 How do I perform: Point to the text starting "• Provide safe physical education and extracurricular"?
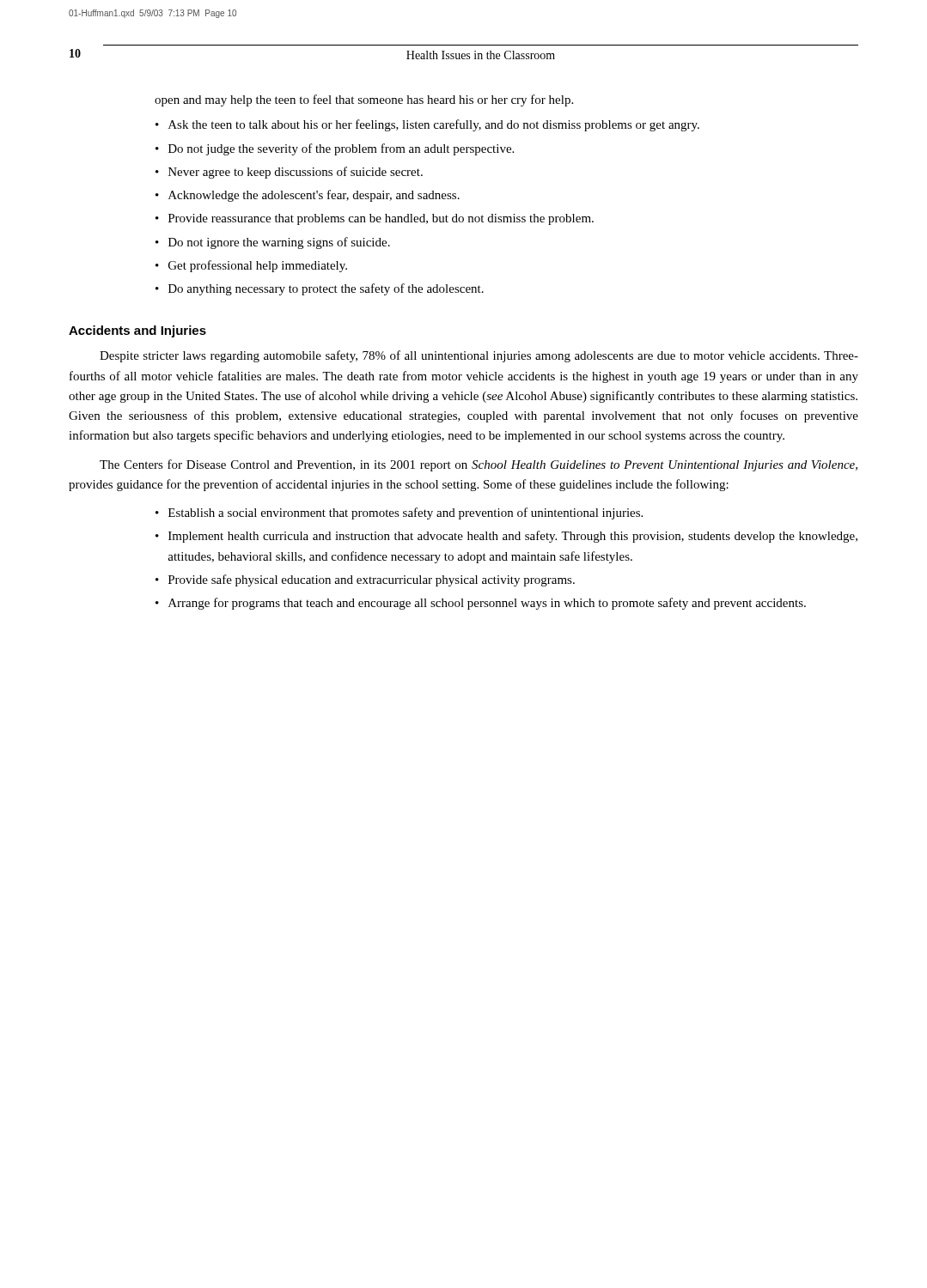point(506,580)
